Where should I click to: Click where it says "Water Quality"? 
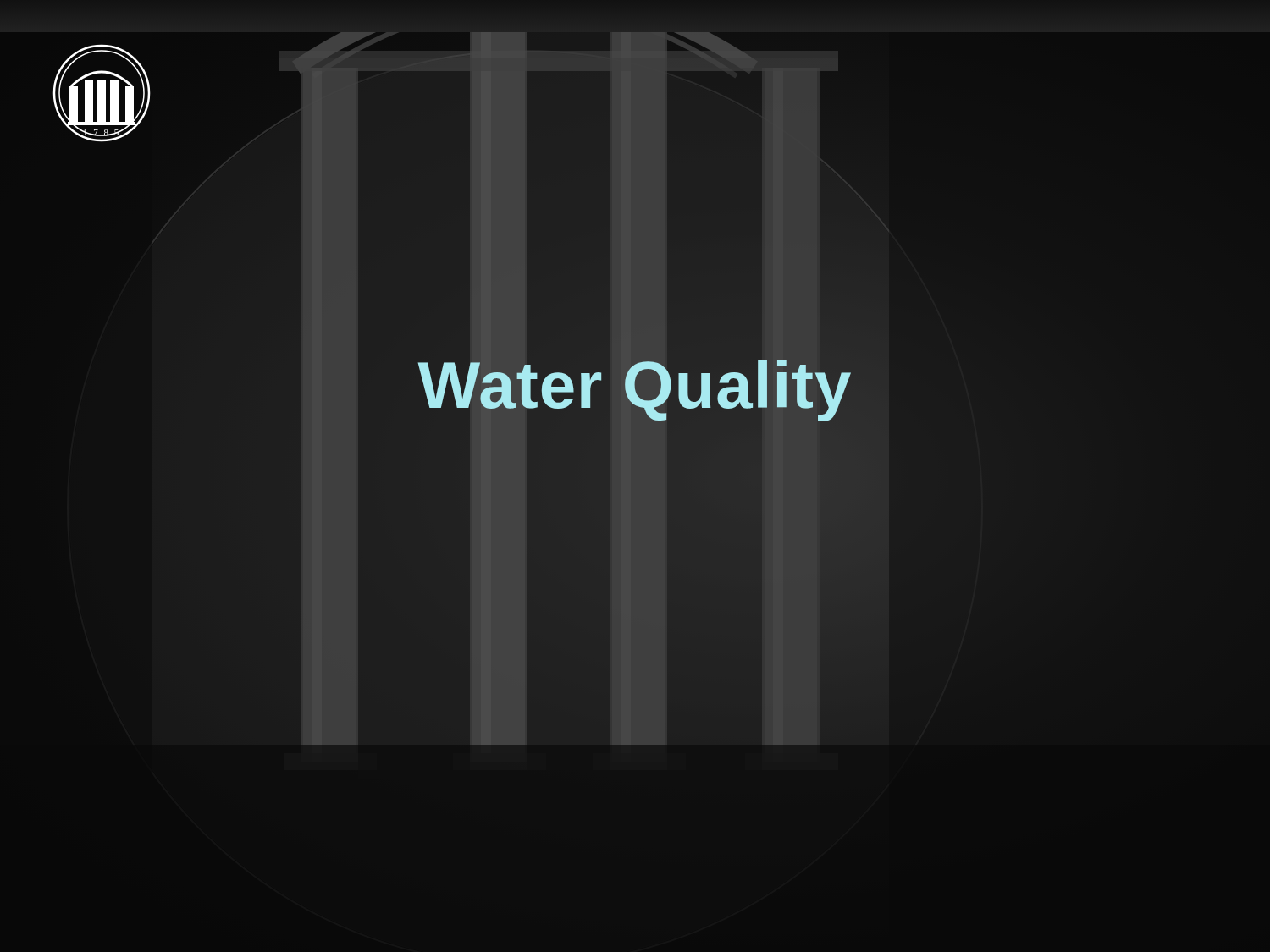(635, 385)
